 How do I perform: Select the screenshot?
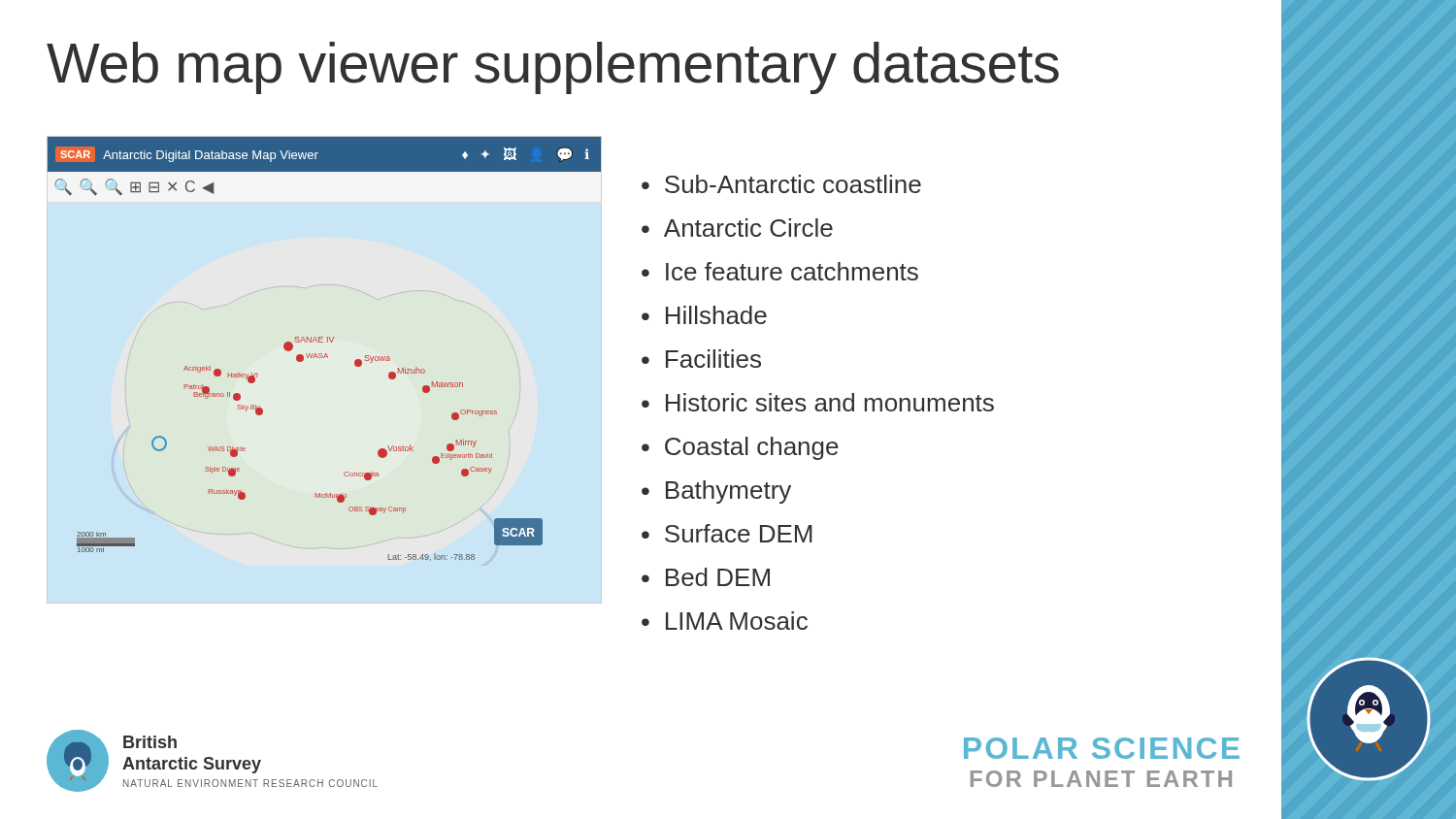click(324, 370)
